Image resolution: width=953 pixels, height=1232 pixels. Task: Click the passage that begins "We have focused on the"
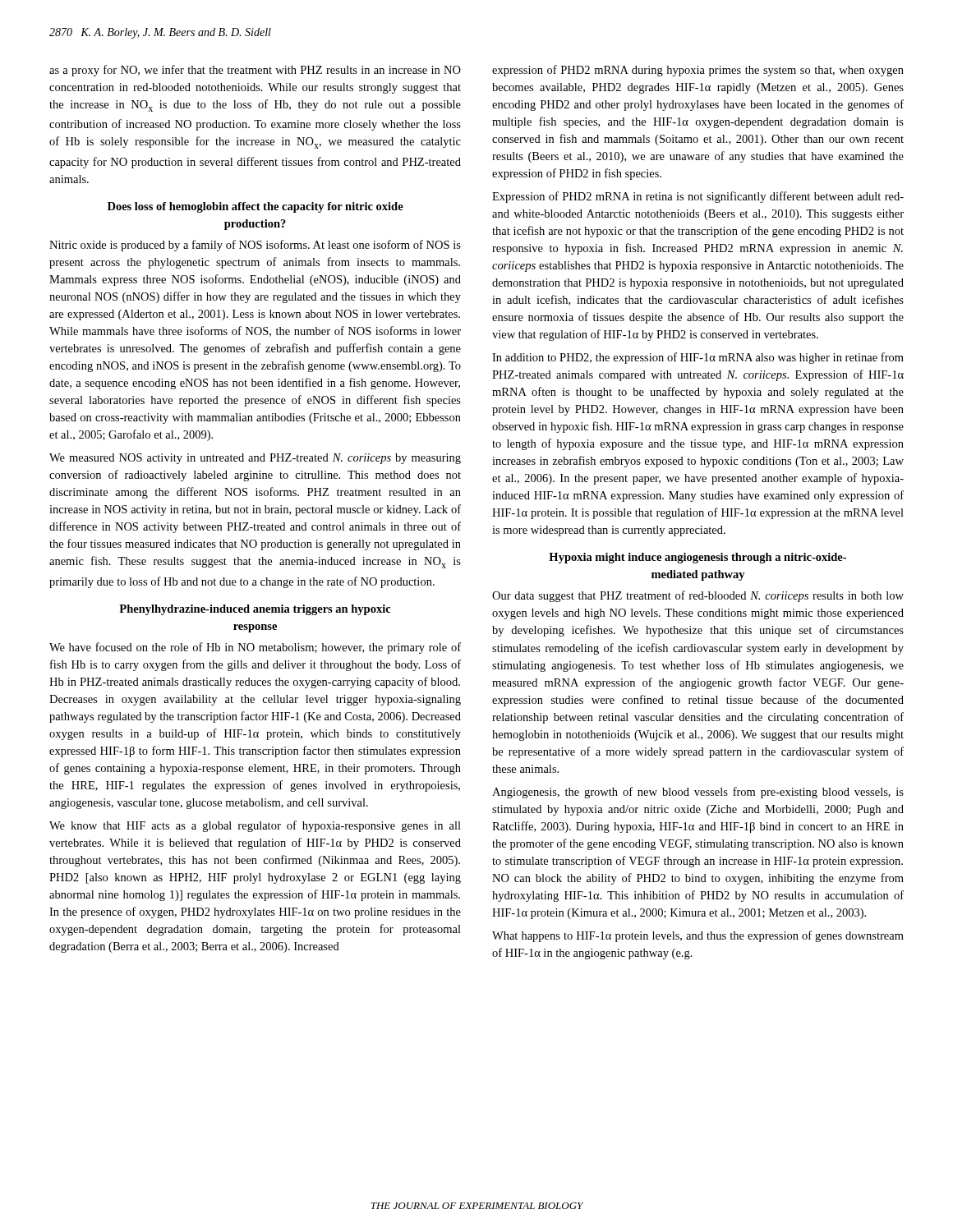point(255,725)
